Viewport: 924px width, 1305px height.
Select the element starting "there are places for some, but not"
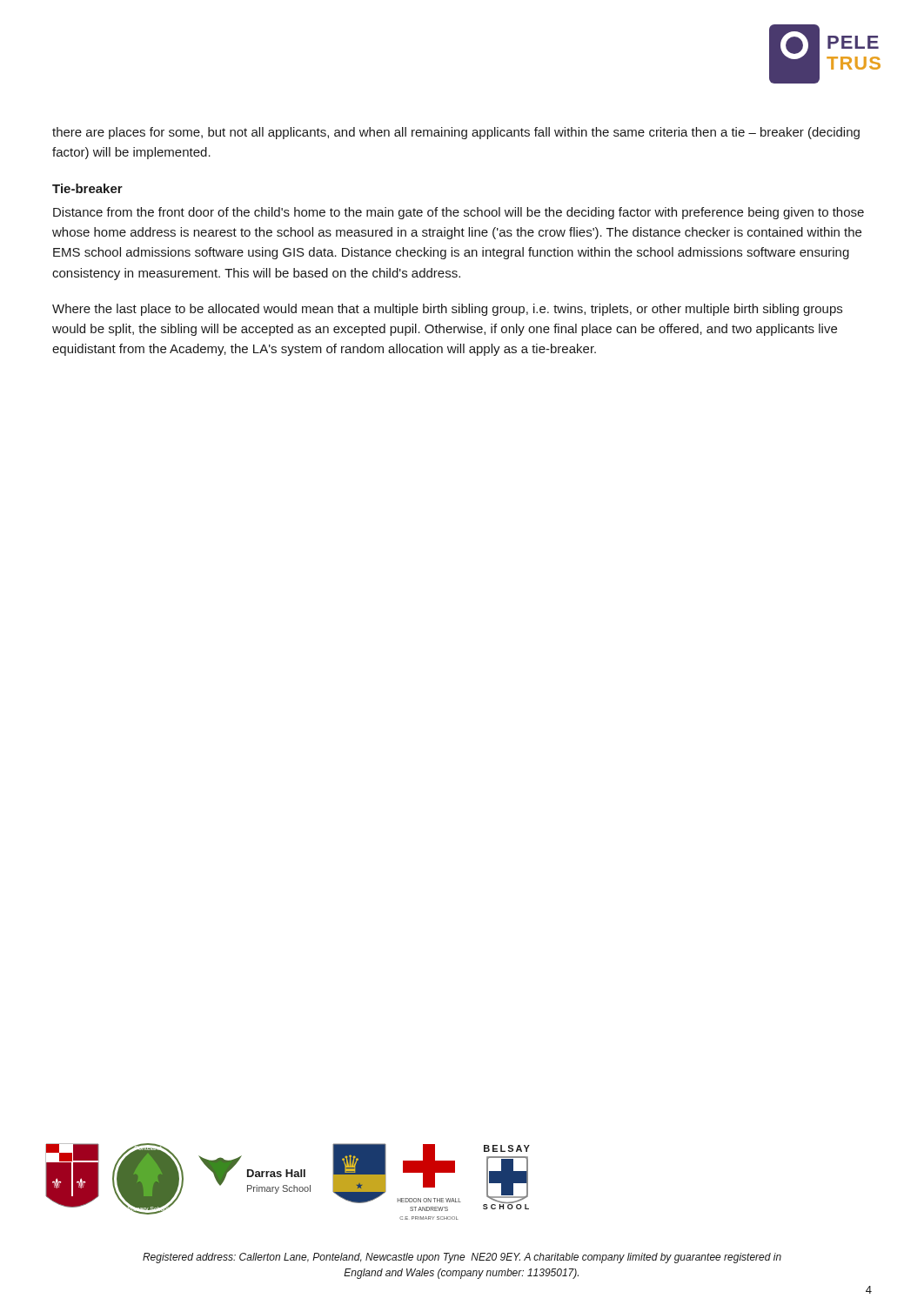[462, 142]
